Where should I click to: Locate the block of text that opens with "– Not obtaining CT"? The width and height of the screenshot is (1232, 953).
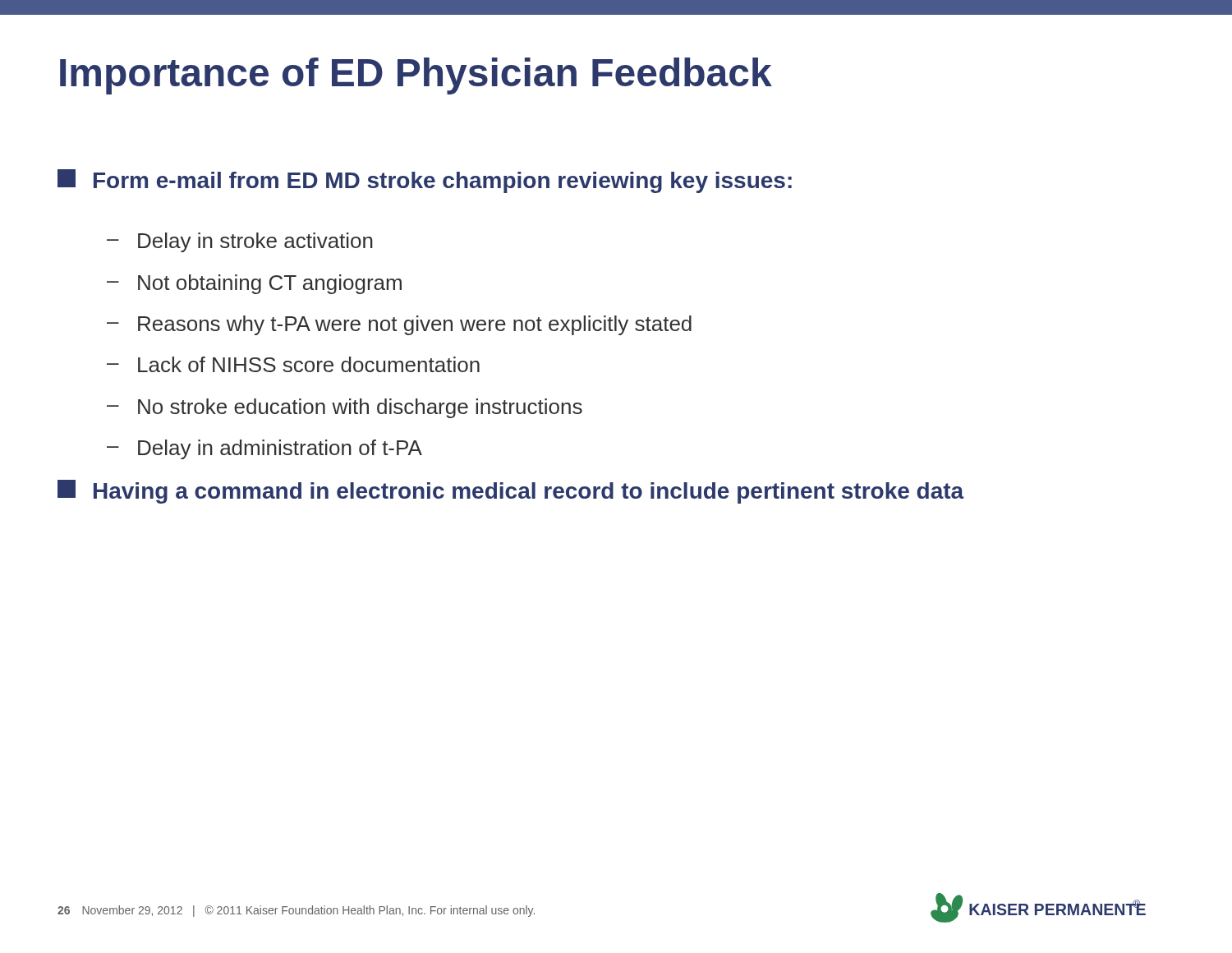254,284
